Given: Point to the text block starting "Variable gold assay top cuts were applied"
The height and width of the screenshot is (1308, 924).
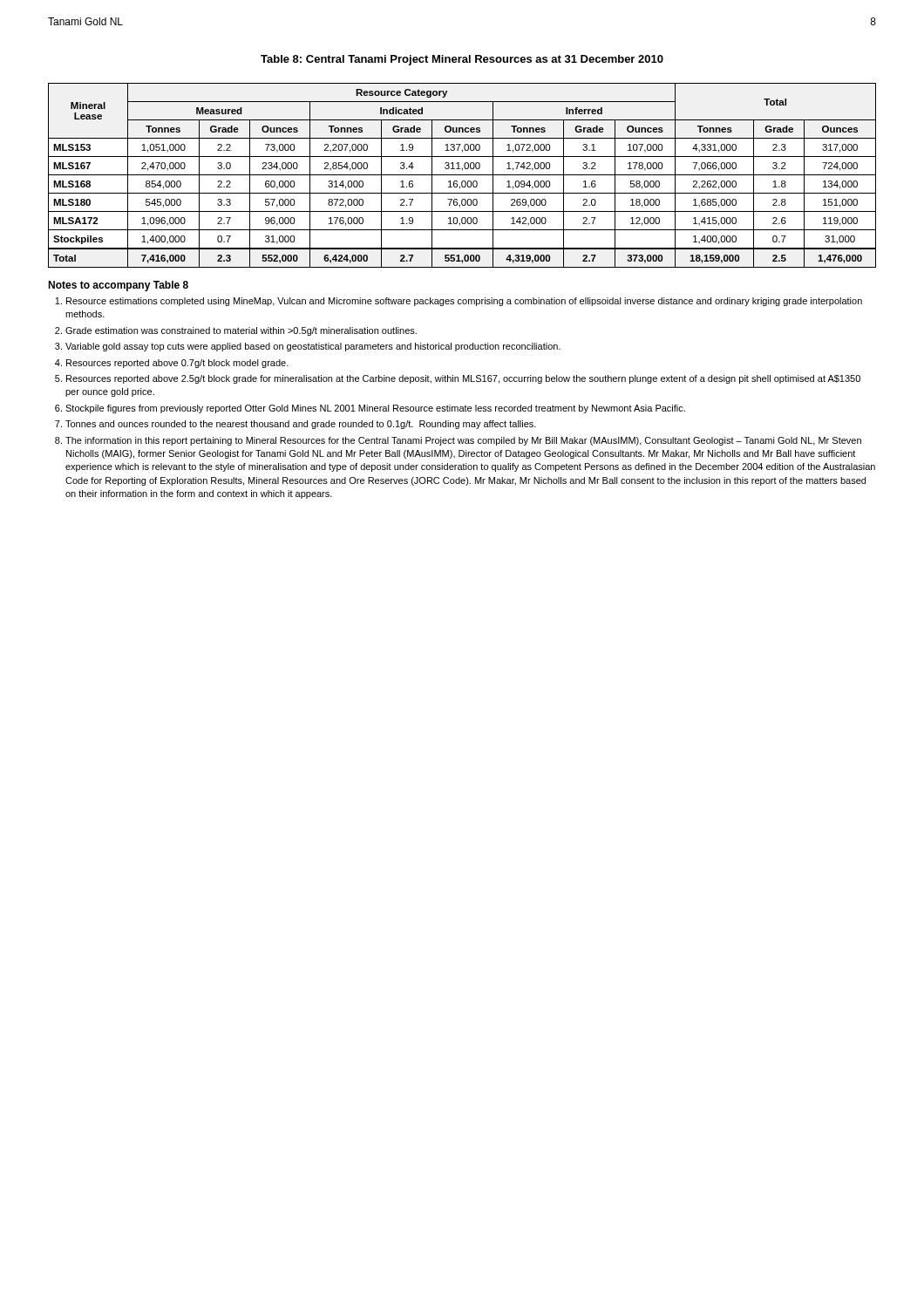Looking at the screenshot, I should click(313, 346).
